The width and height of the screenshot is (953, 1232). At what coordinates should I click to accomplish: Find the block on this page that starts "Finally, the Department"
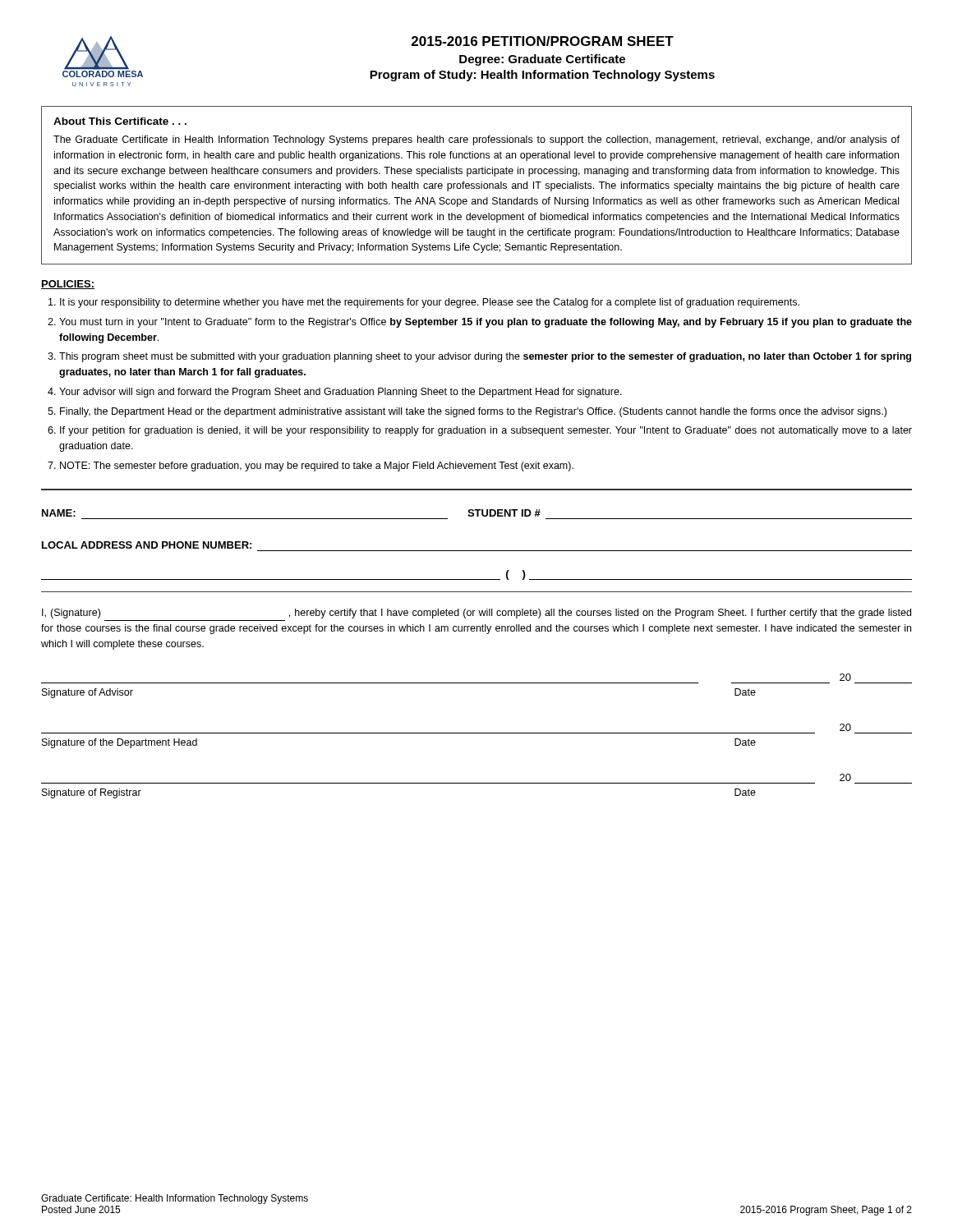pyautogui.click(x=473, y=411)
